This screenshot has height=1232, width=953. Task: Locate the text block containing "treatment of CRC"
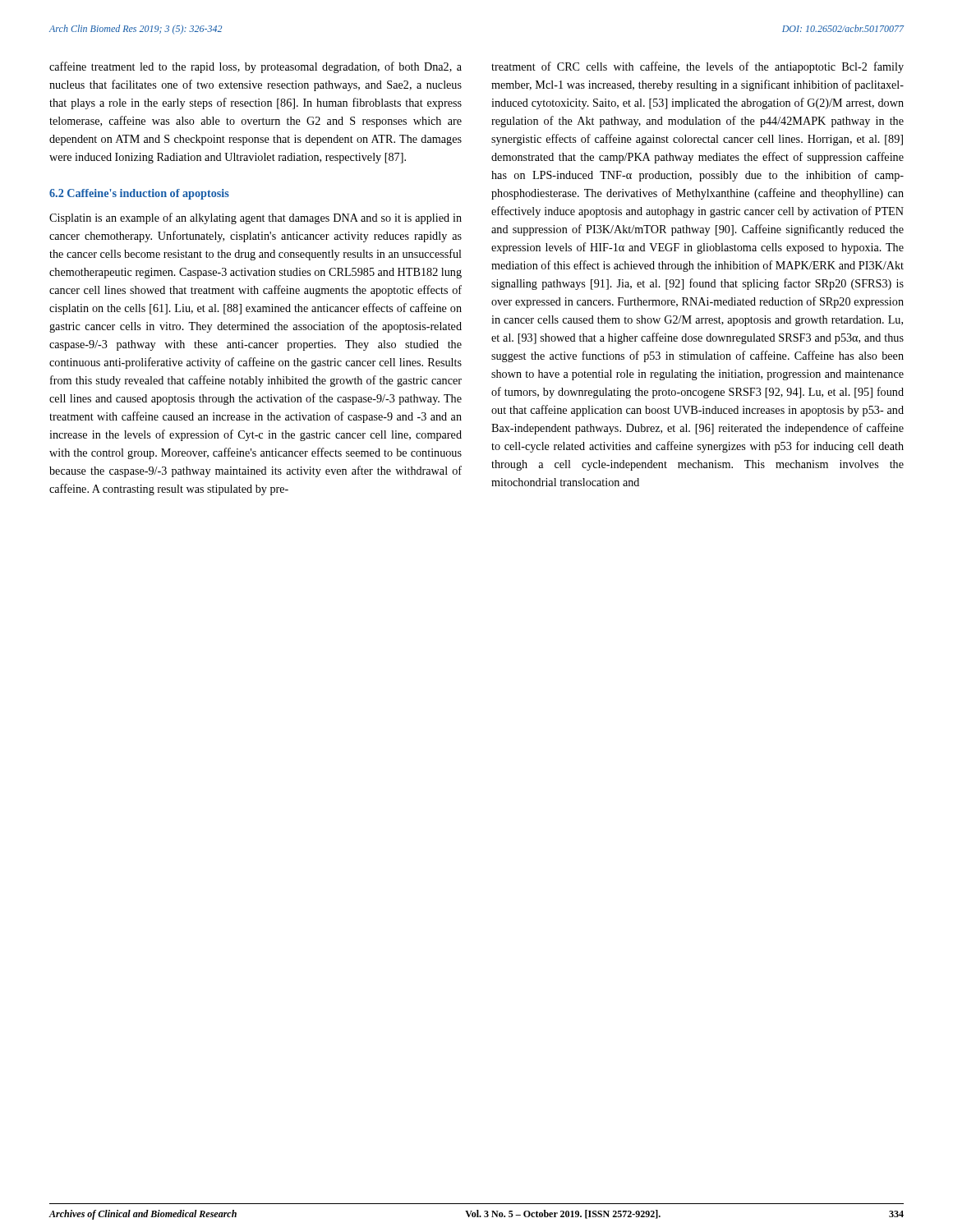[x=698, y=274]
